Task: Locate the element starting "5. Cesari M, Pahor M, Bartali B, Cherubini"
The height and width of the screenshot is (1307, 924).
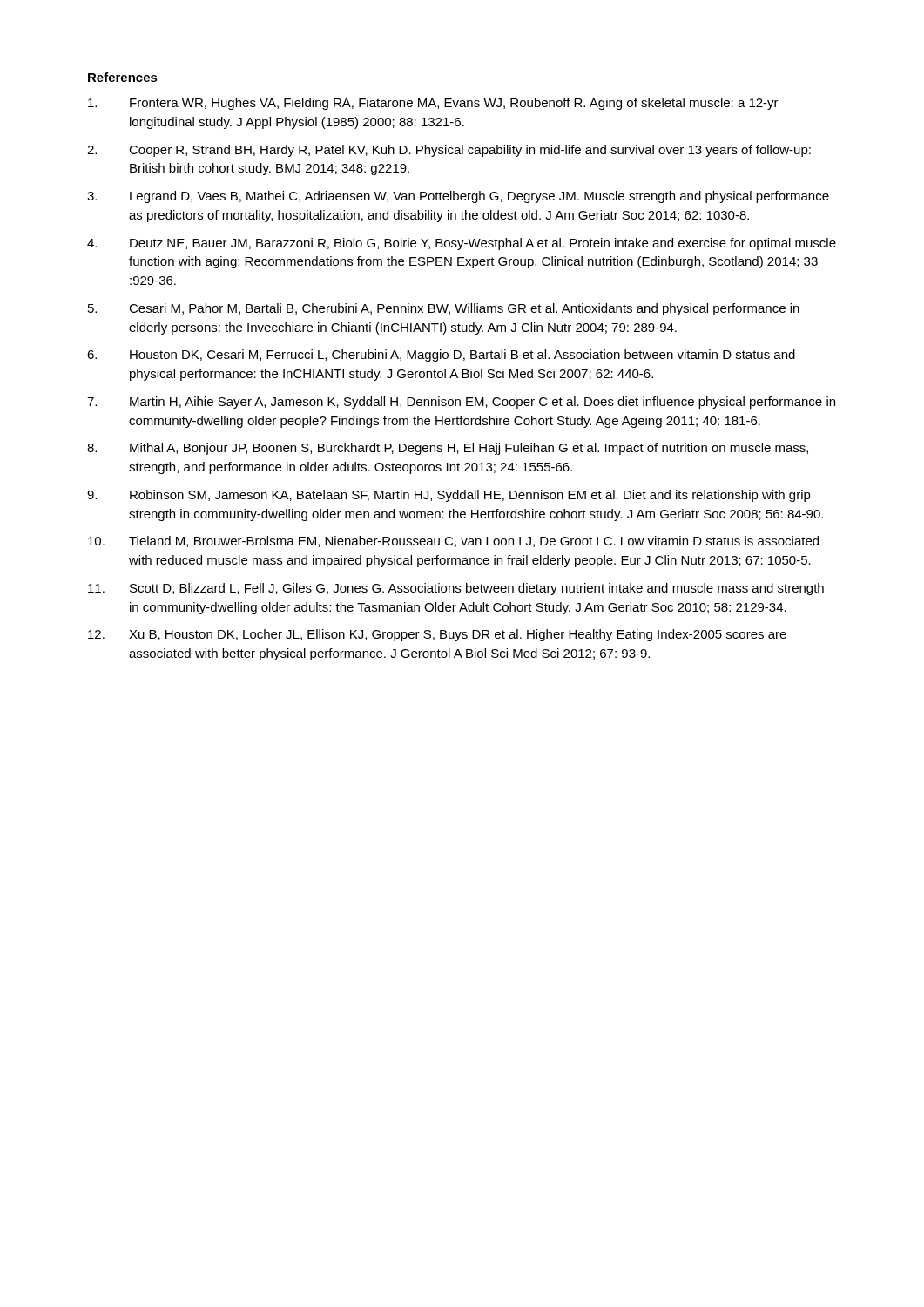Action: pos(462,318)
